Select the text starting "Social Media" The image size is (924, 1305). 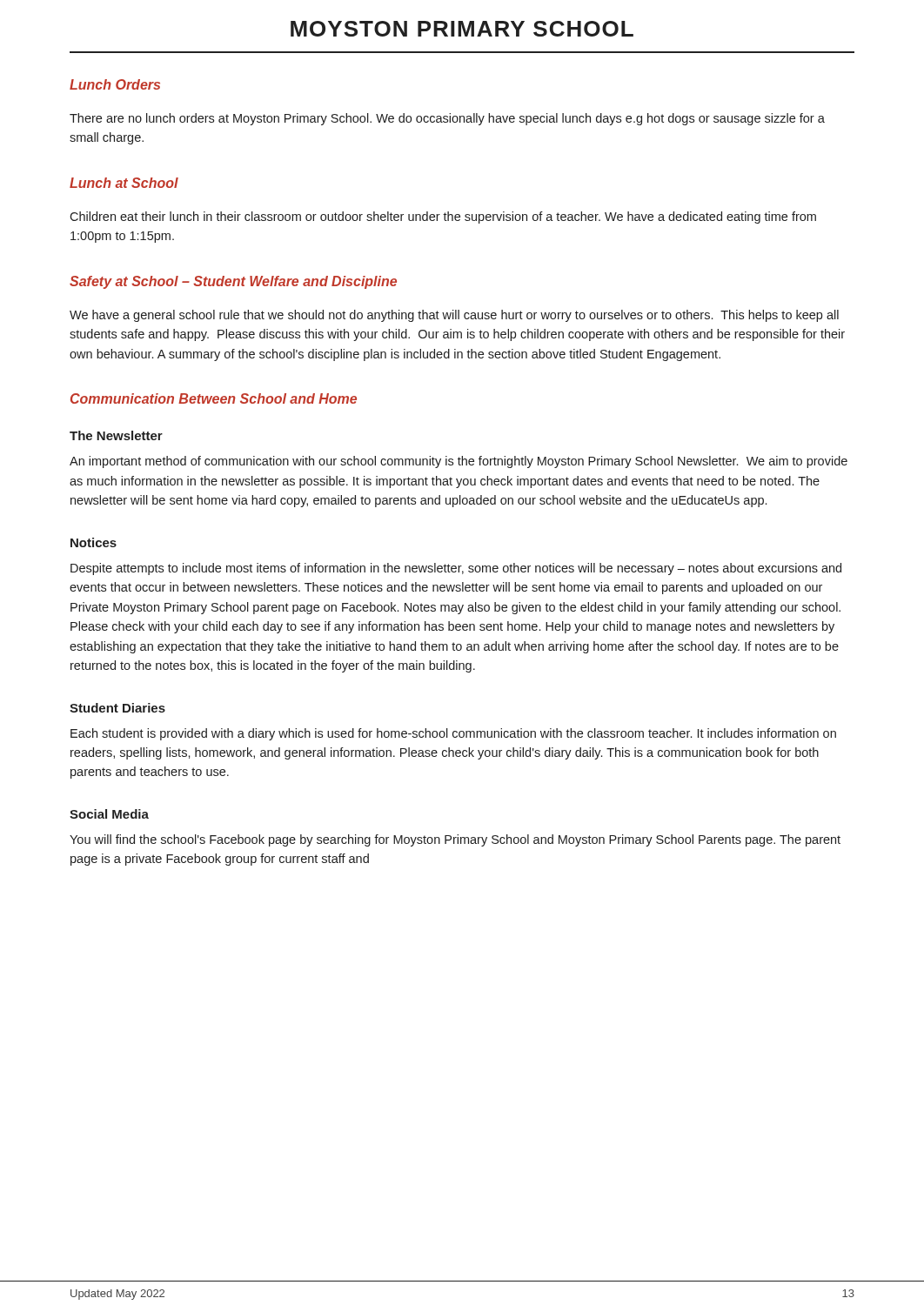point(109,814)
